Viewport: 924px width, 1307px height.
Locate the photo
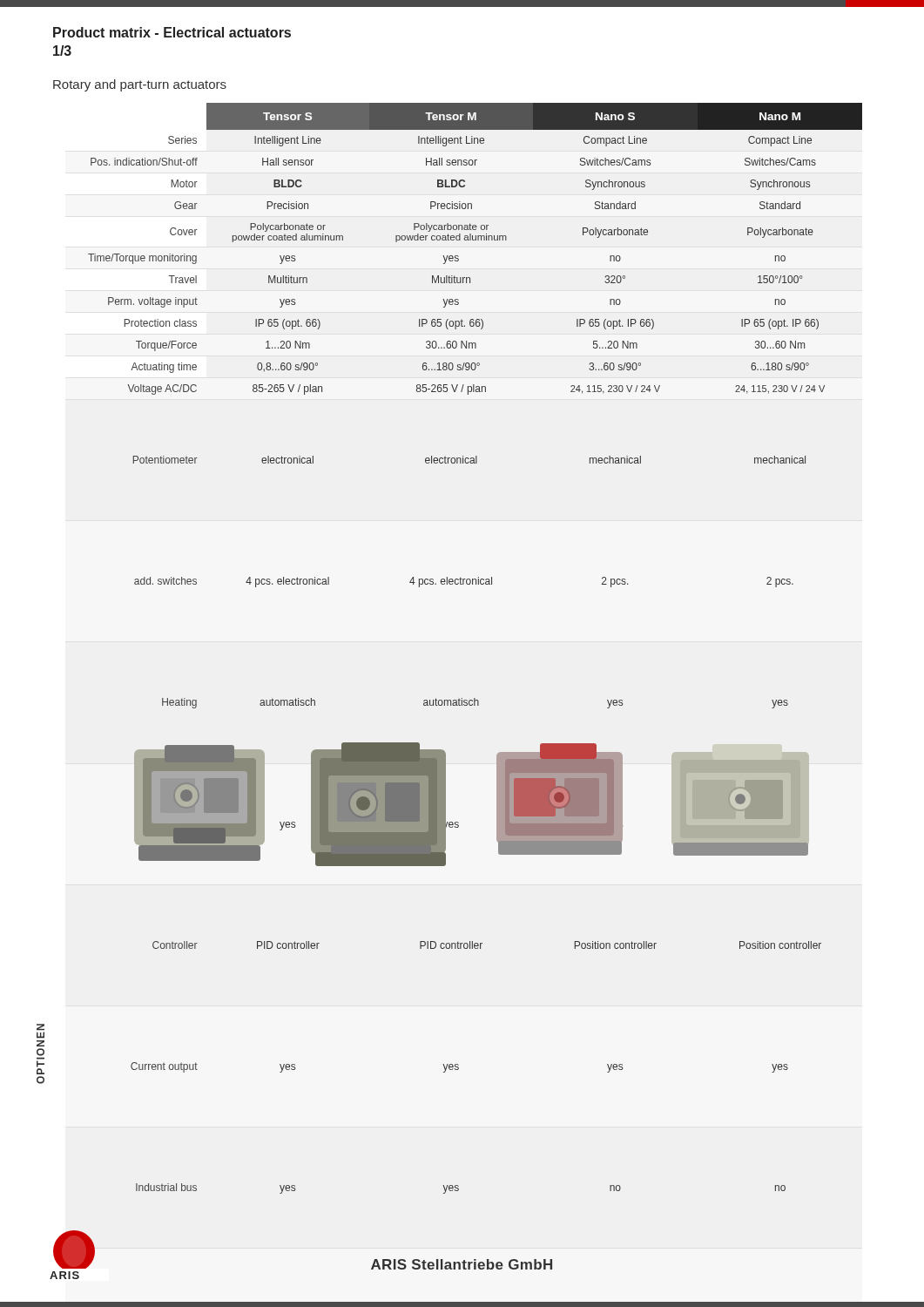click(471, 806)
